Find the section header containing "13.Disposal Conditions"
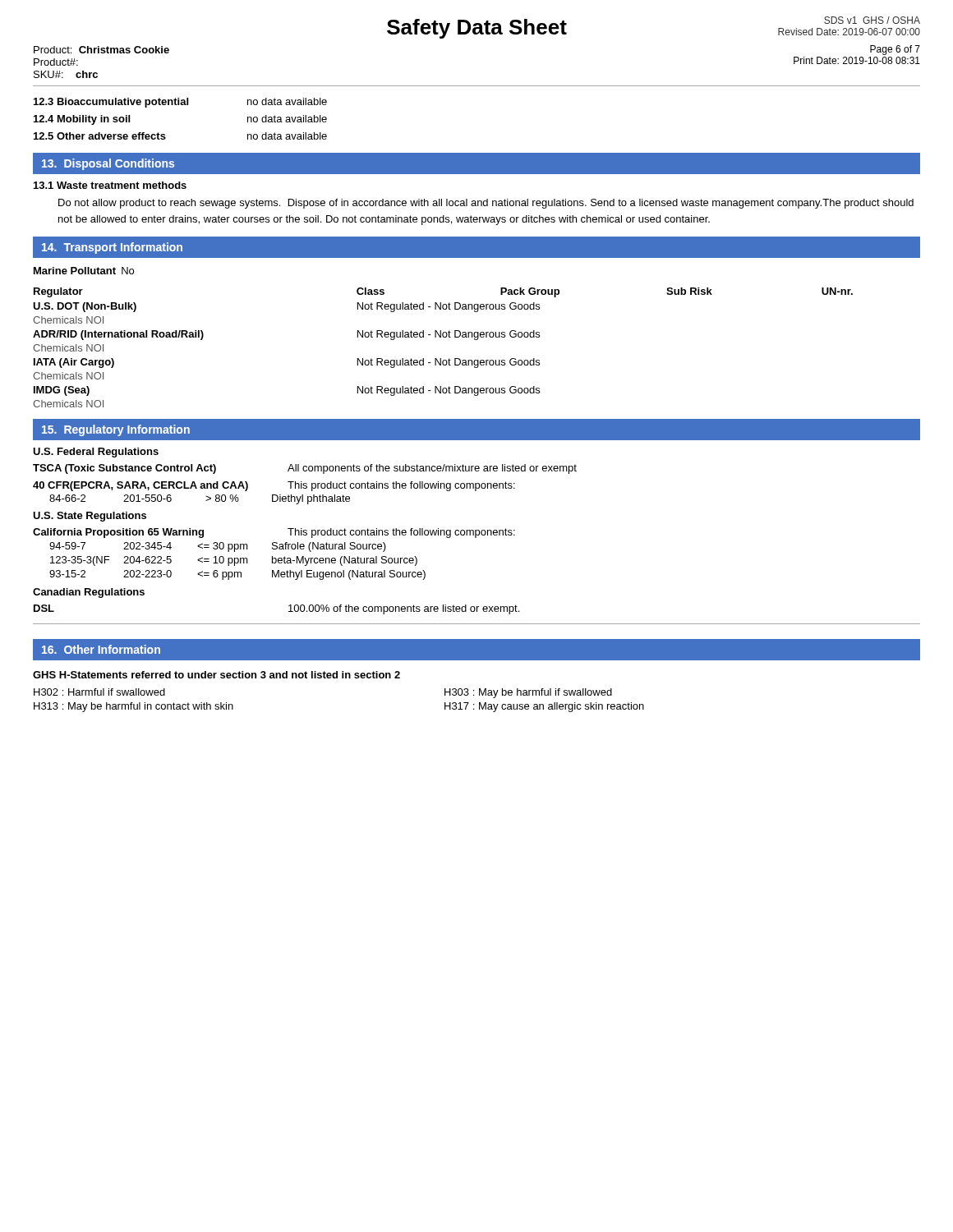This screenshot has width=953, height=1232. pyautogui.click(x=108, y=163)
